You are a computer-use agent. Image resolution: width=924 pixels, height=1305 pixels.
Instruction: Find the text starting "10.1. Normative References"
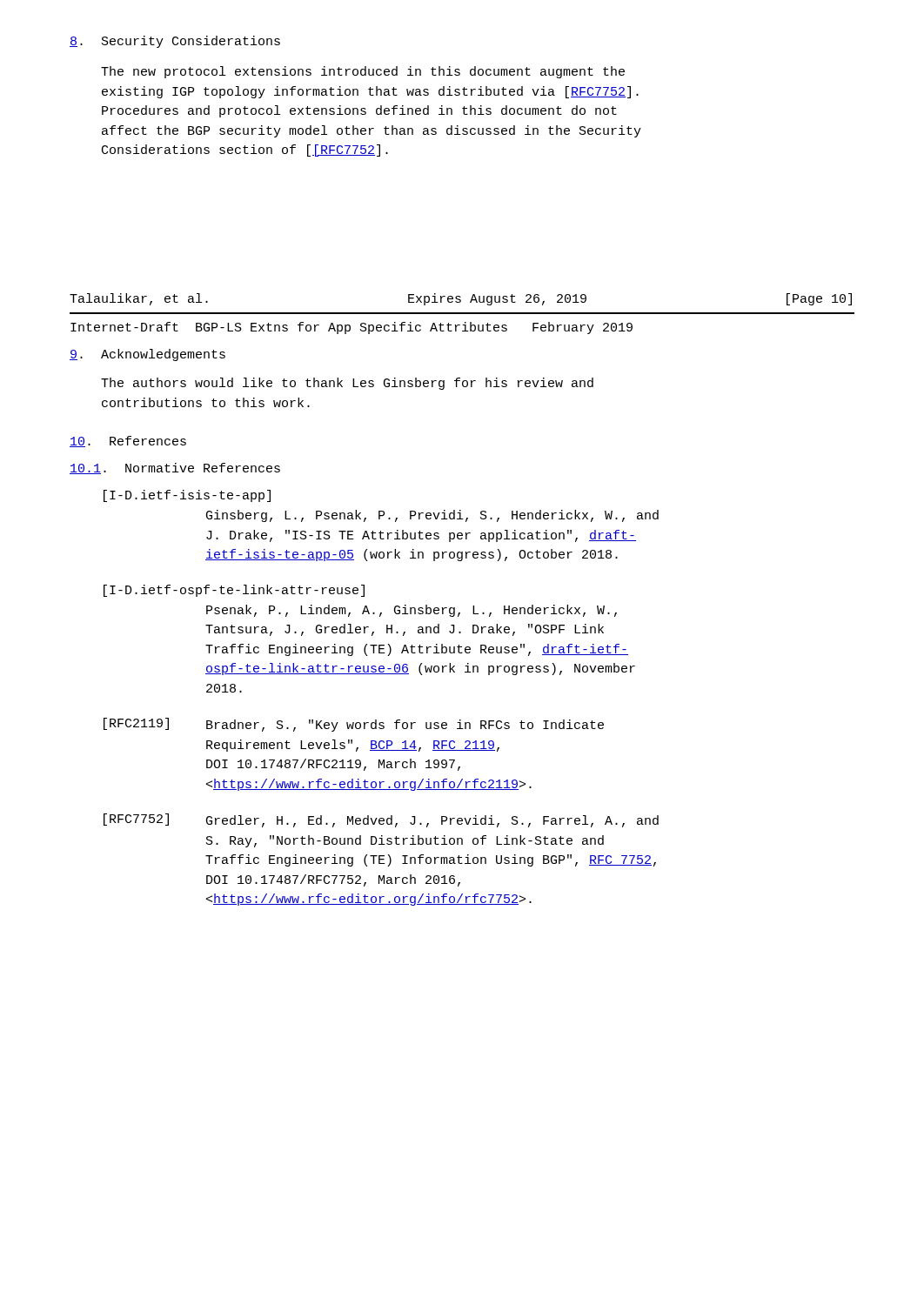click(x=175, y=469)
